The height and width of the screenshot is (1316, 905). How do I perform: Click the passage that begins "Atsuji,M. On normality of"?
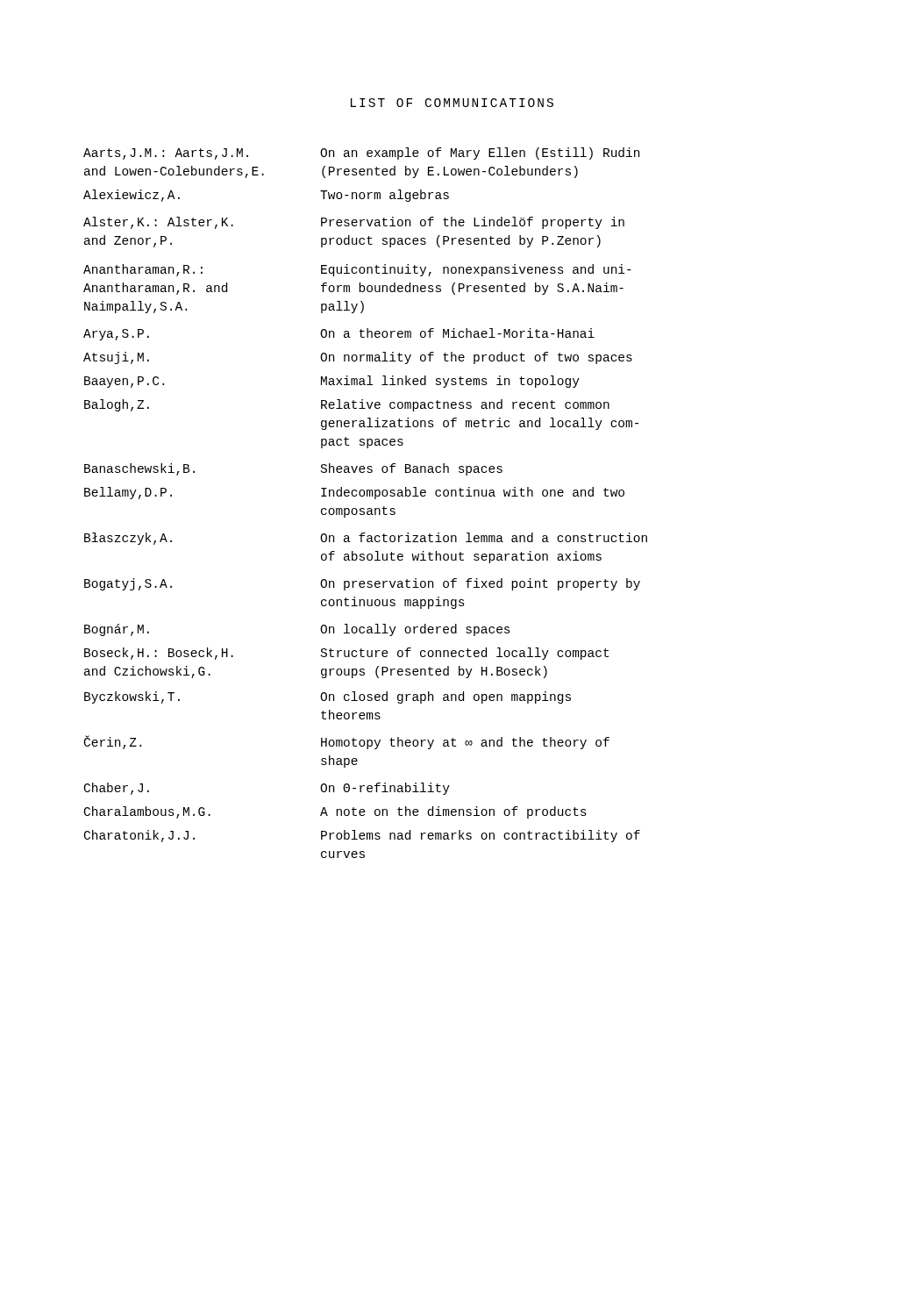click(x=459, y=358)
